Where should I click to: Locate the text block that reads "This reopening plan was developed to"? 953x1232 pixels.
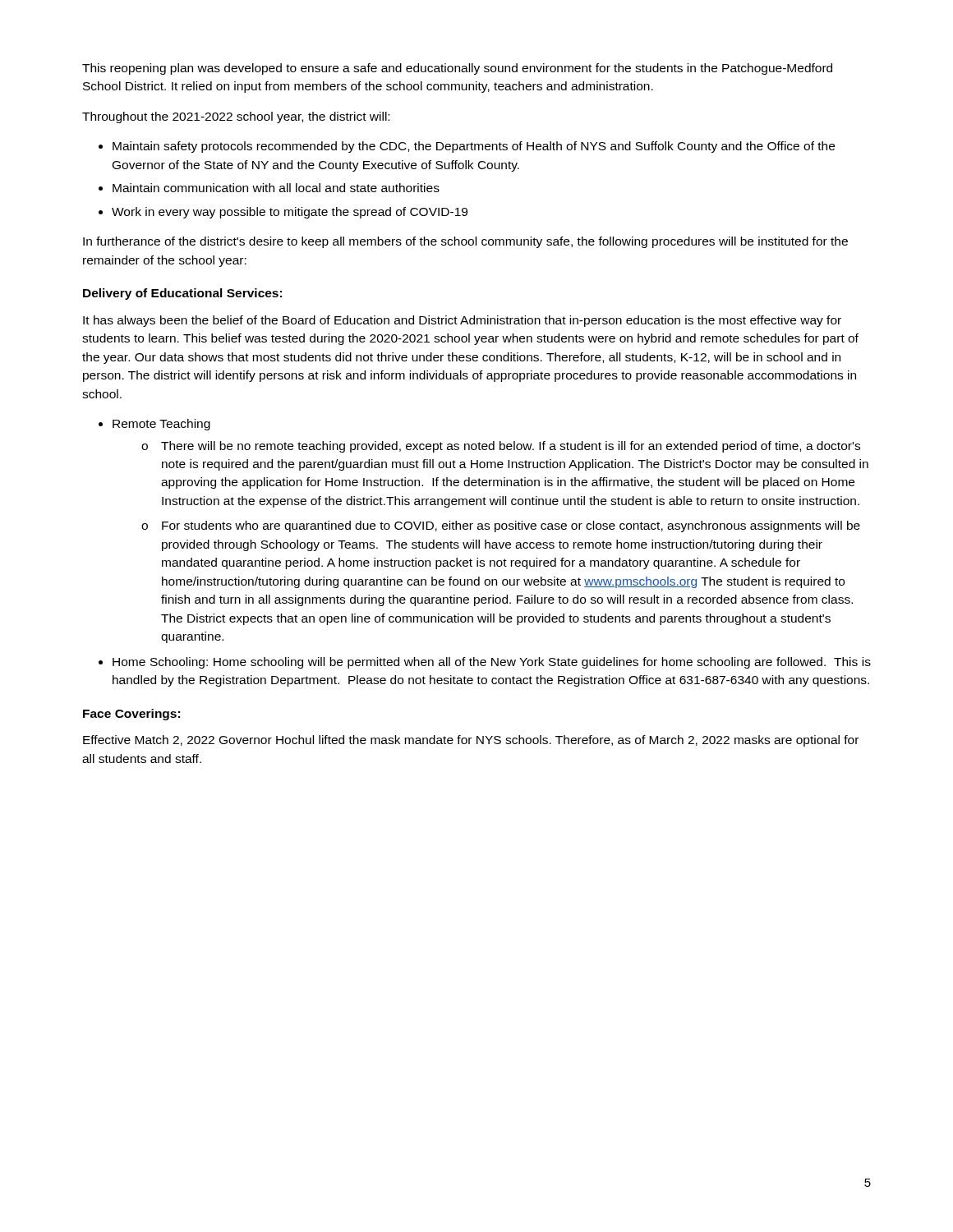click(458, 77)
